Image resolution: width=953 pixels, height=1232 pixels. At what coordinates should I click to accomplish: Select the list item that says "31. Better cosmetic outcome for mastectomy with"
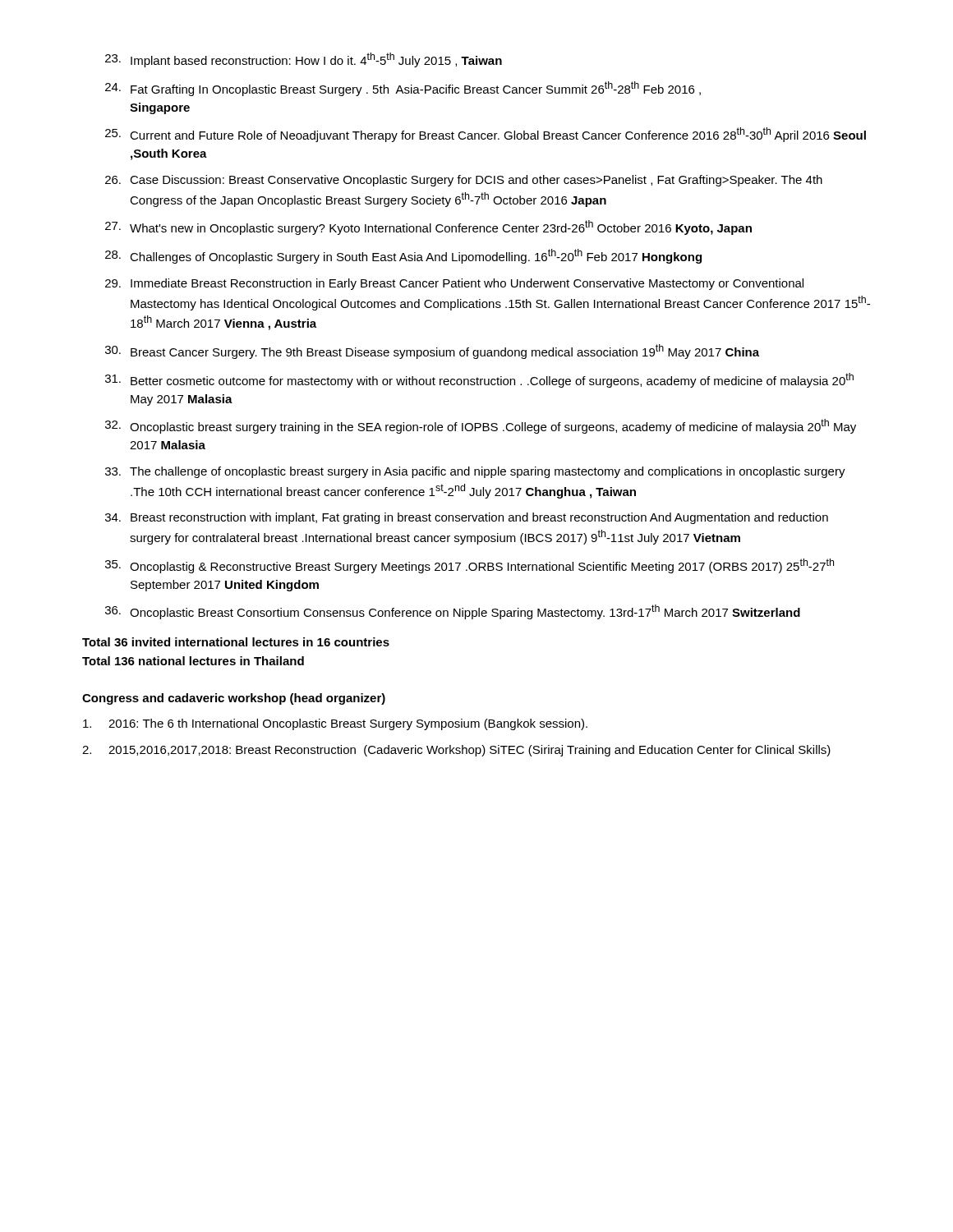click(x=476, y=388)
